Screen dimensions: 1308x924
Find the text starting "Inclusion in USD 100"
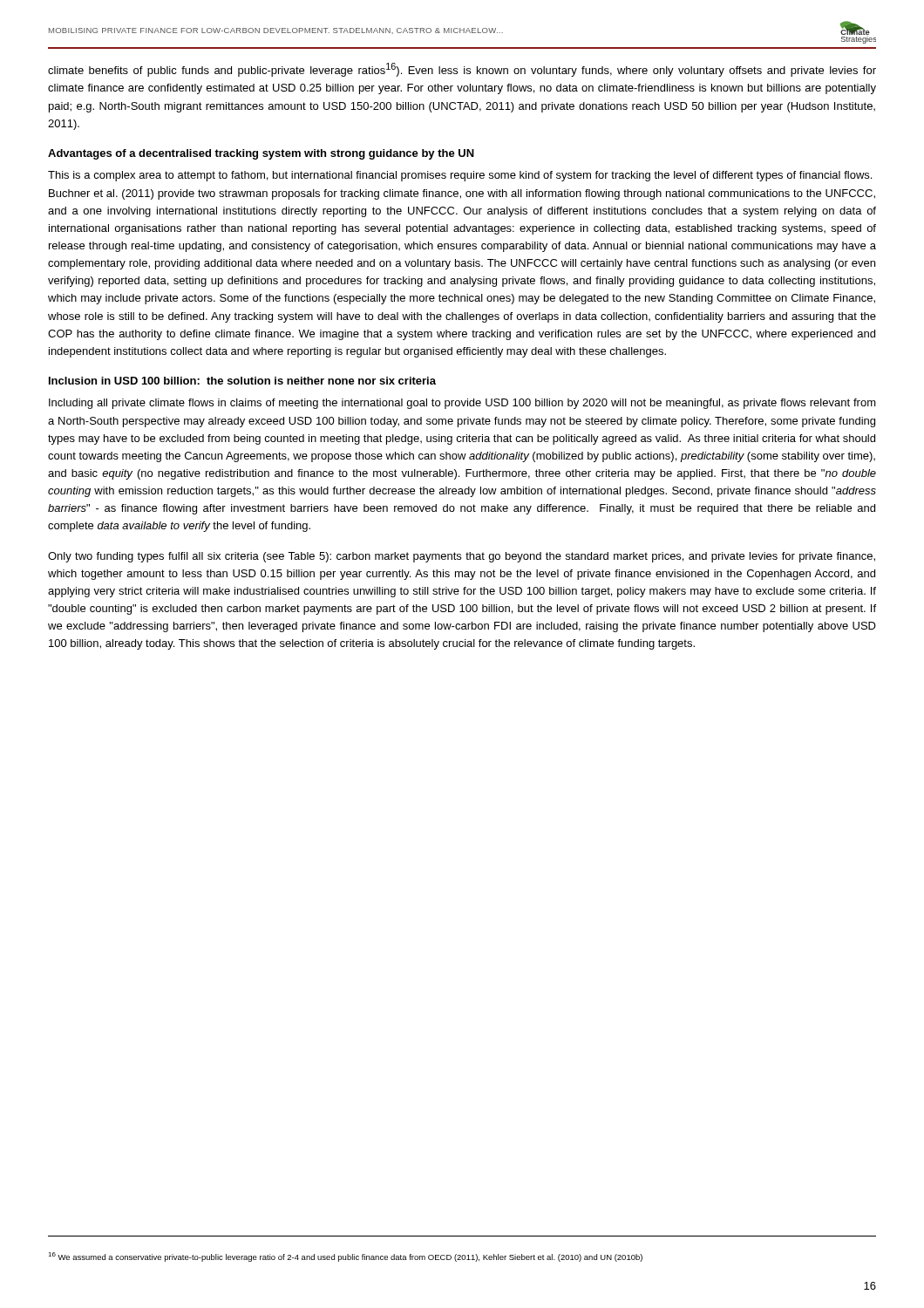pyautogui.click(x=242, y=381)
